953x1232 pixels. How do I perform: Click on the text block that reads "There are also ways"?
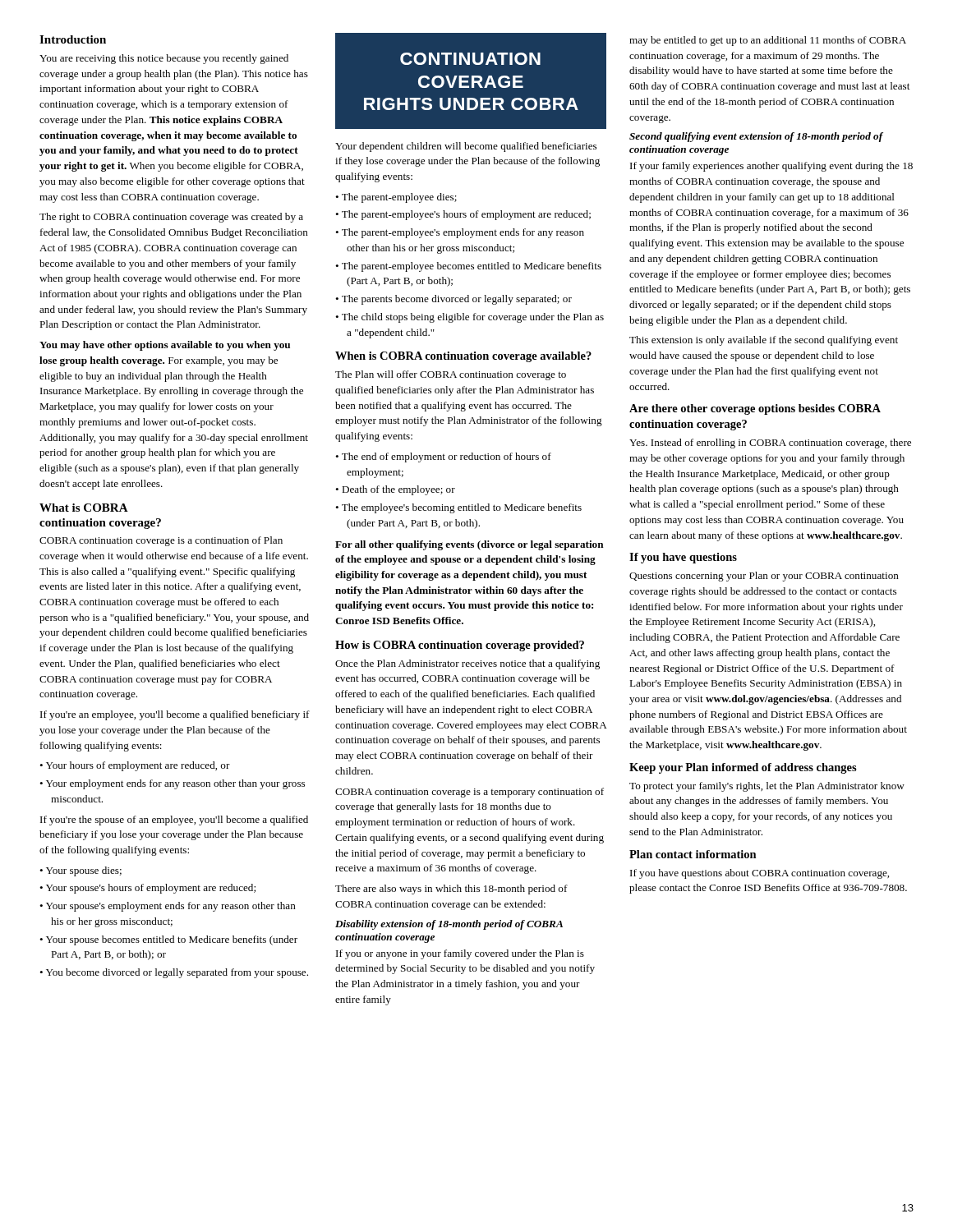coord(451,896)
